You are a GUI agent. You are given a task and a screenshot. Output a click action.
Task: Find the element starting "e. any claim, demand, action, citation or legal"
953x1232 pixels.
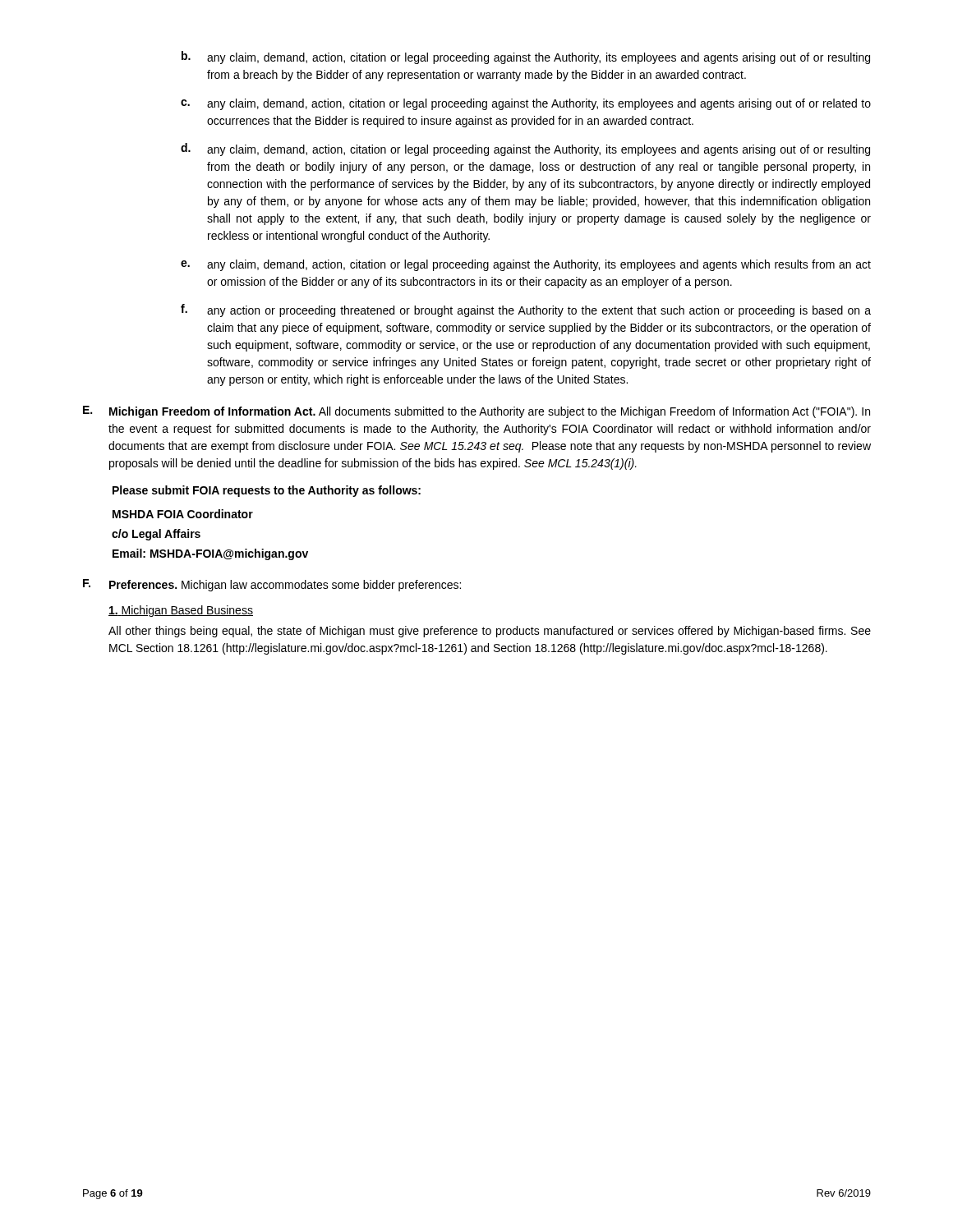(526, 274)
